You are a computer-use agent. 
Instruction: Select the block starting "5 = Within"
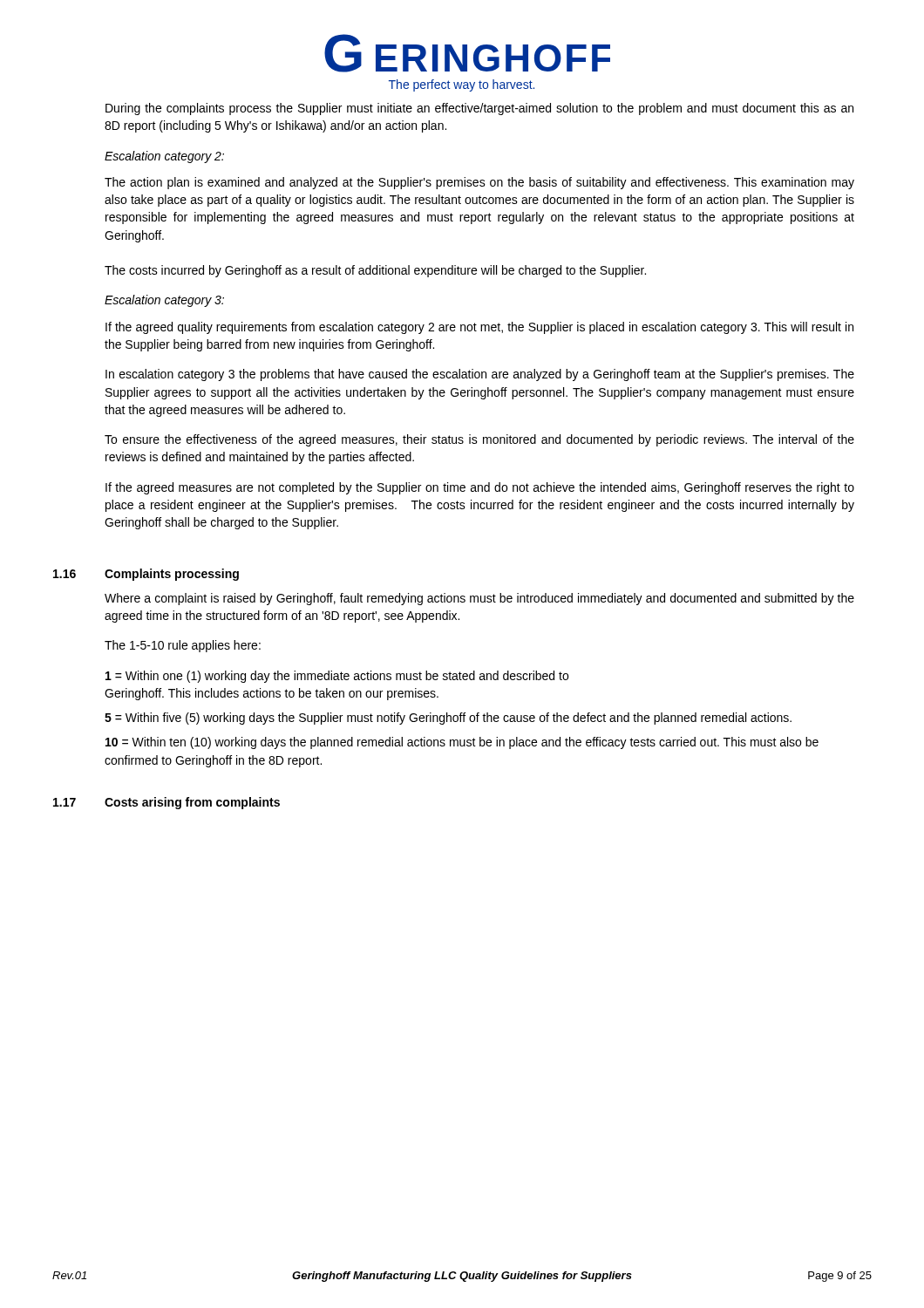tap(449, 718)
